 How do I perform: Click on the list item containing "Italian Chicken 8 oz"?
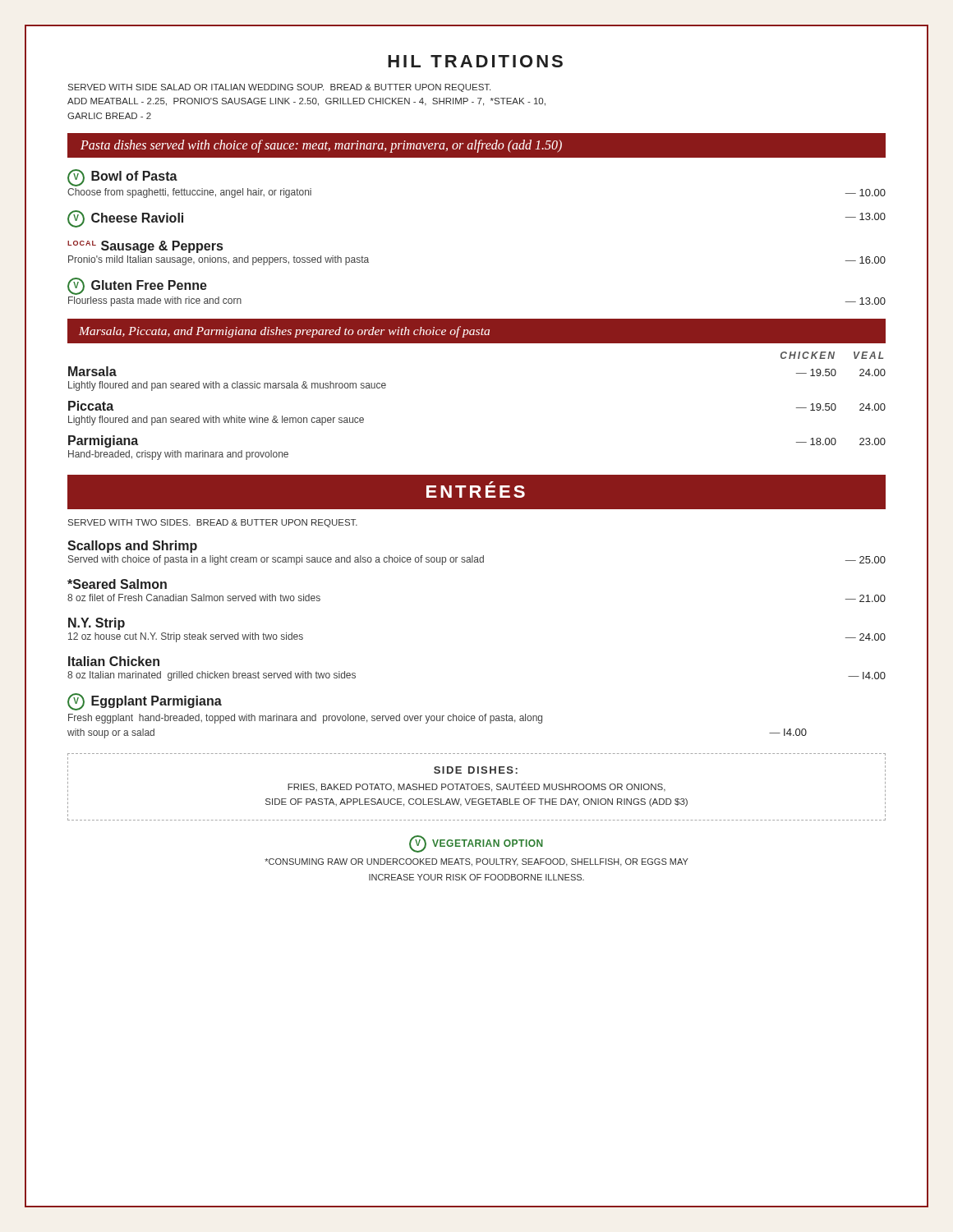tap(114, 661)
